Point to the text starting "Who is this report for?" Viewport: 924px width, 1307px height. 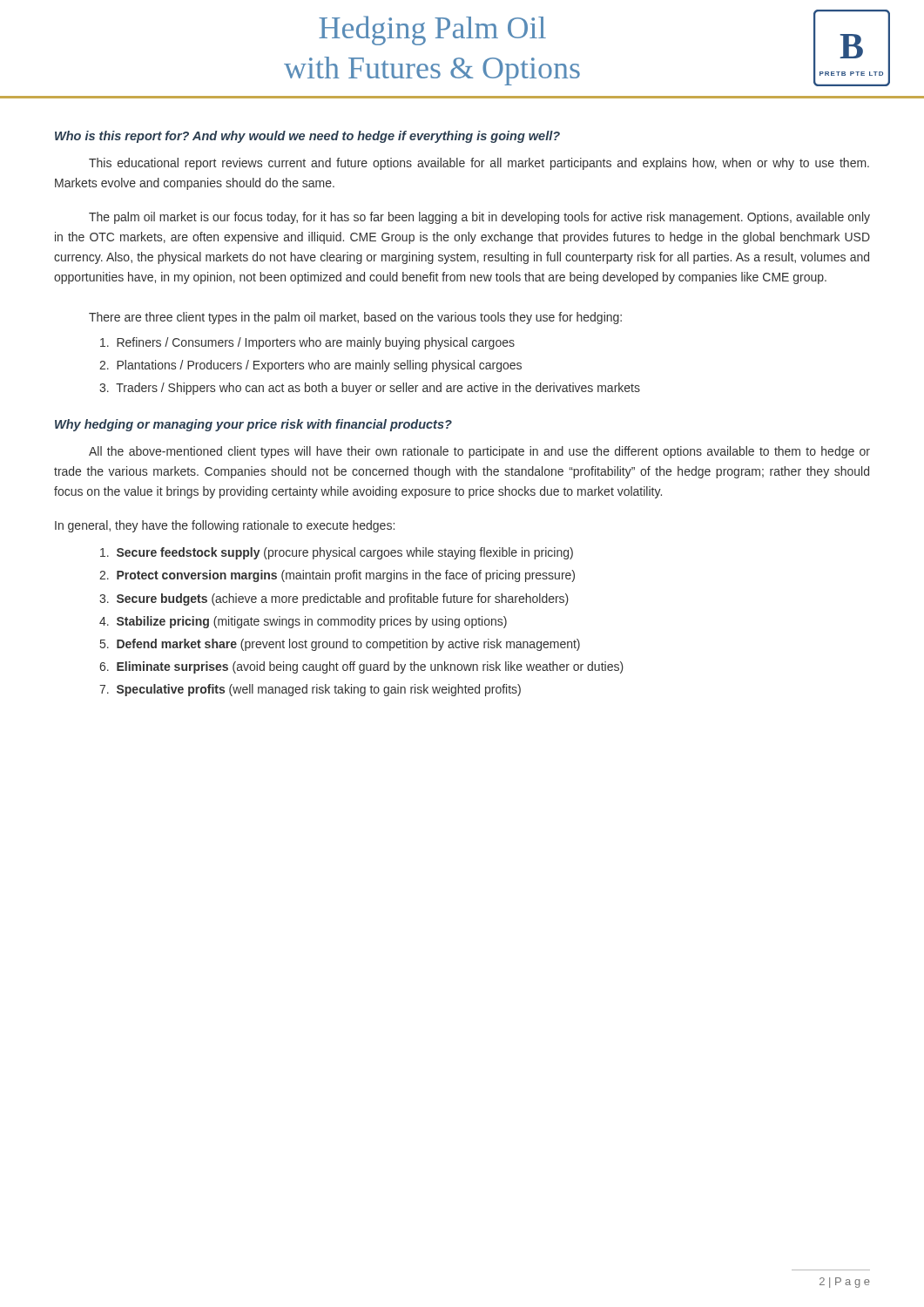tap(307, 136)
